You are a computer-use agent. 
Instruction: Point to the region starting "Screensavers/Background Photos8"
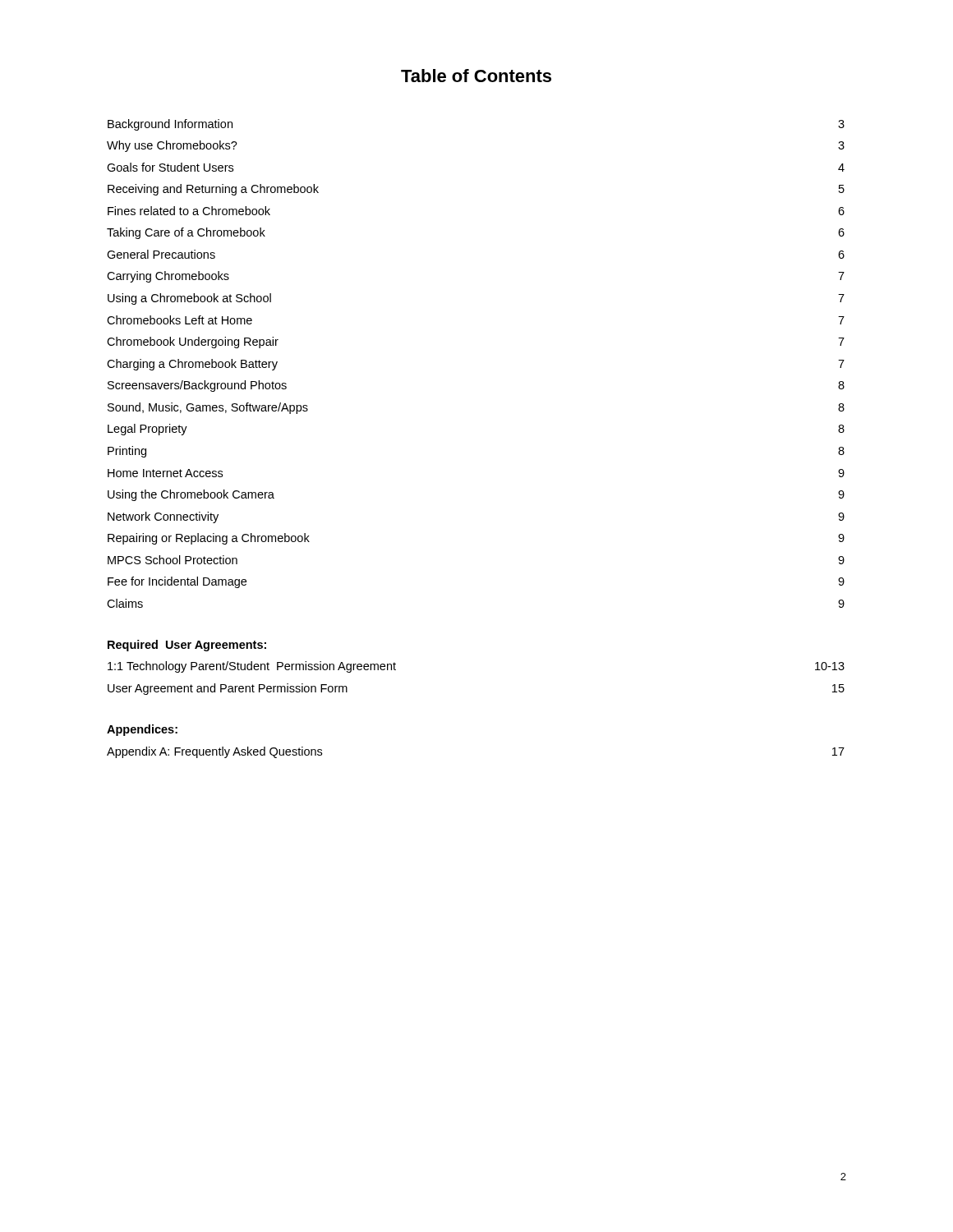click(196, 386)
